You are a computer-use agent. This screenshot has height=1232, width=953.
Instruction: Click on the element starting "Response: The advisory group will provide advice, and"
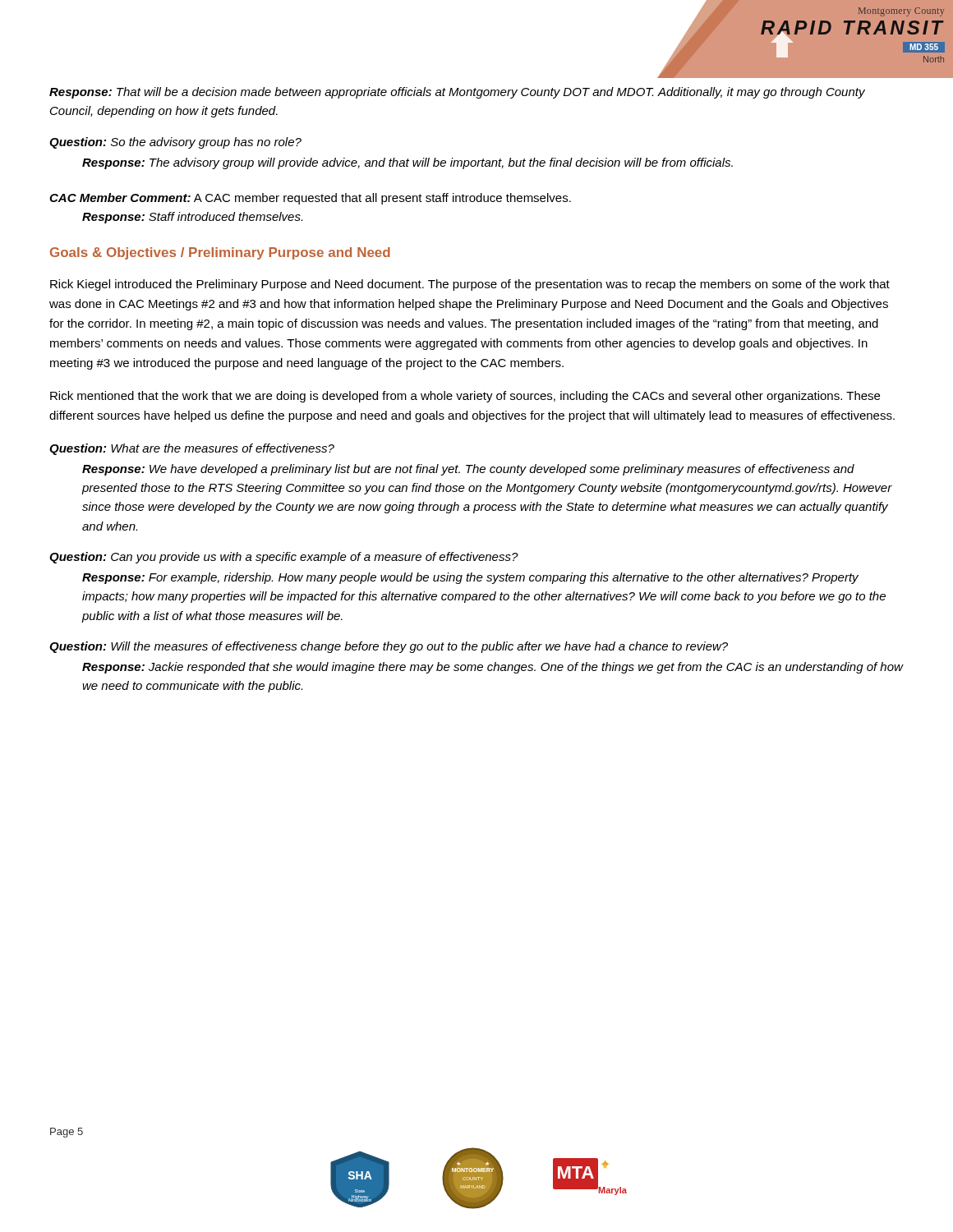(493, 162)
